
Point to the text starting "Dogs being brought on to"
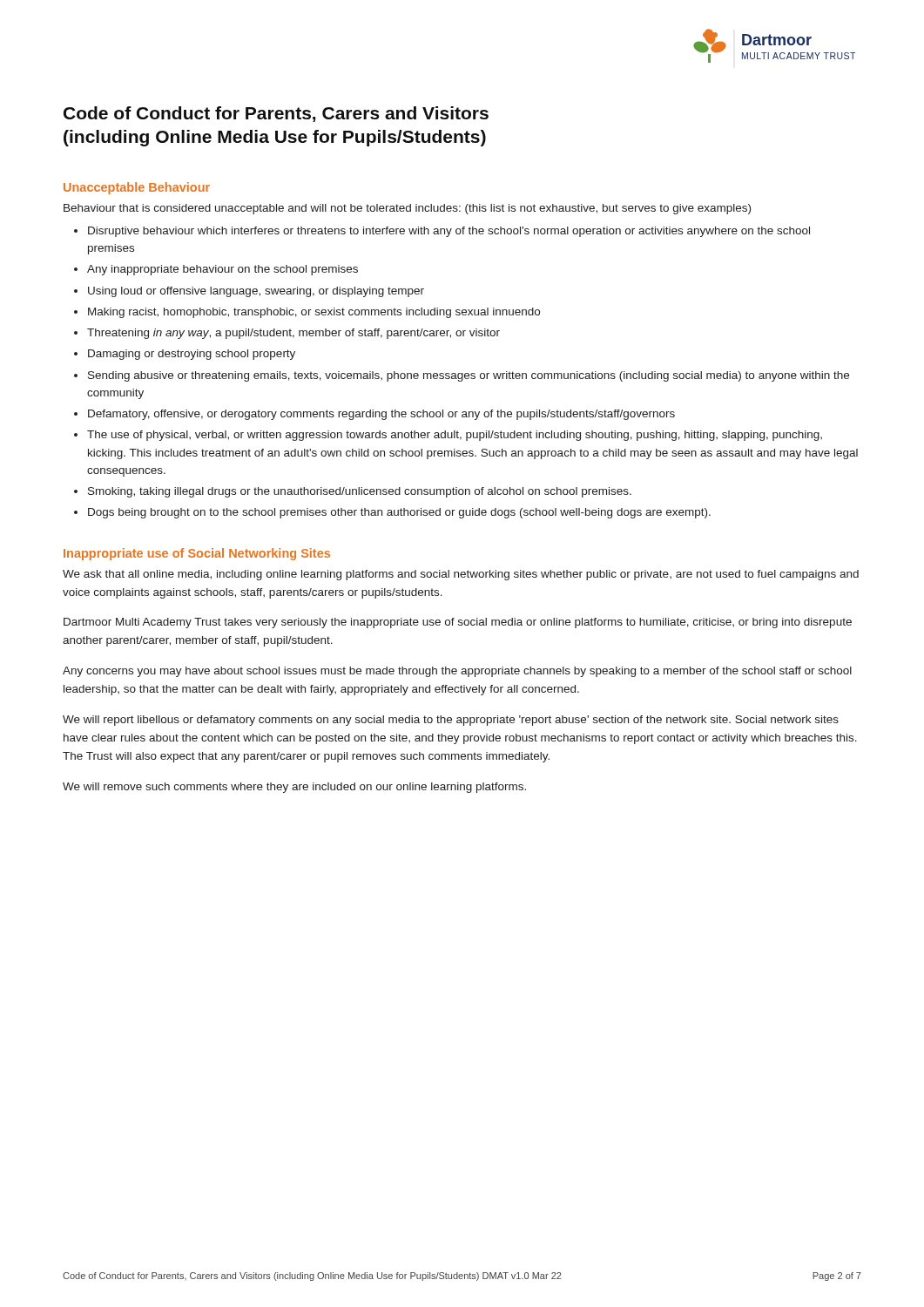(x=399, y=512)
